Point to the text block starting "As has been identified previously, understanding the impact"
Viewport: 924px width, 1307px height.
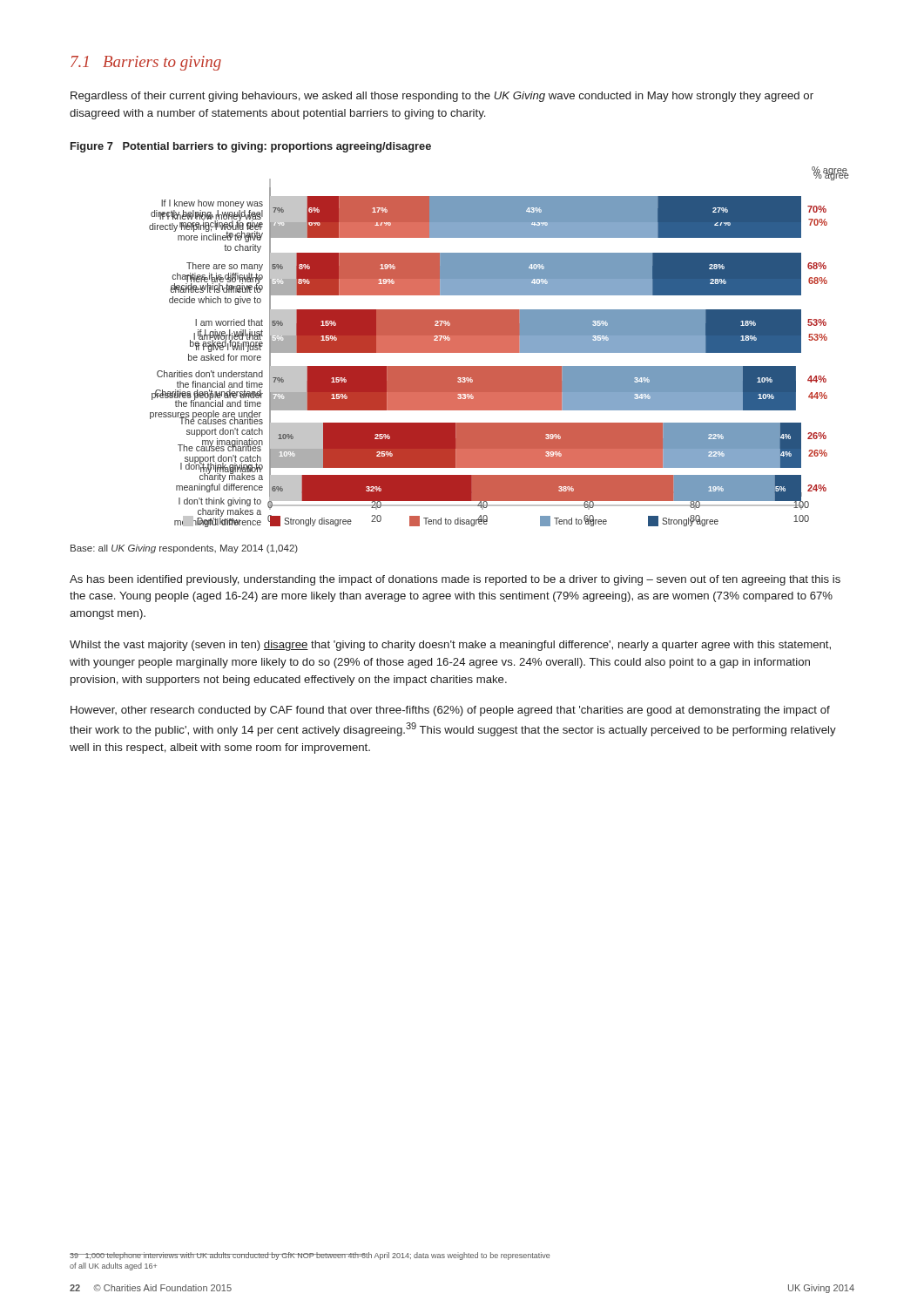point(455,596)
